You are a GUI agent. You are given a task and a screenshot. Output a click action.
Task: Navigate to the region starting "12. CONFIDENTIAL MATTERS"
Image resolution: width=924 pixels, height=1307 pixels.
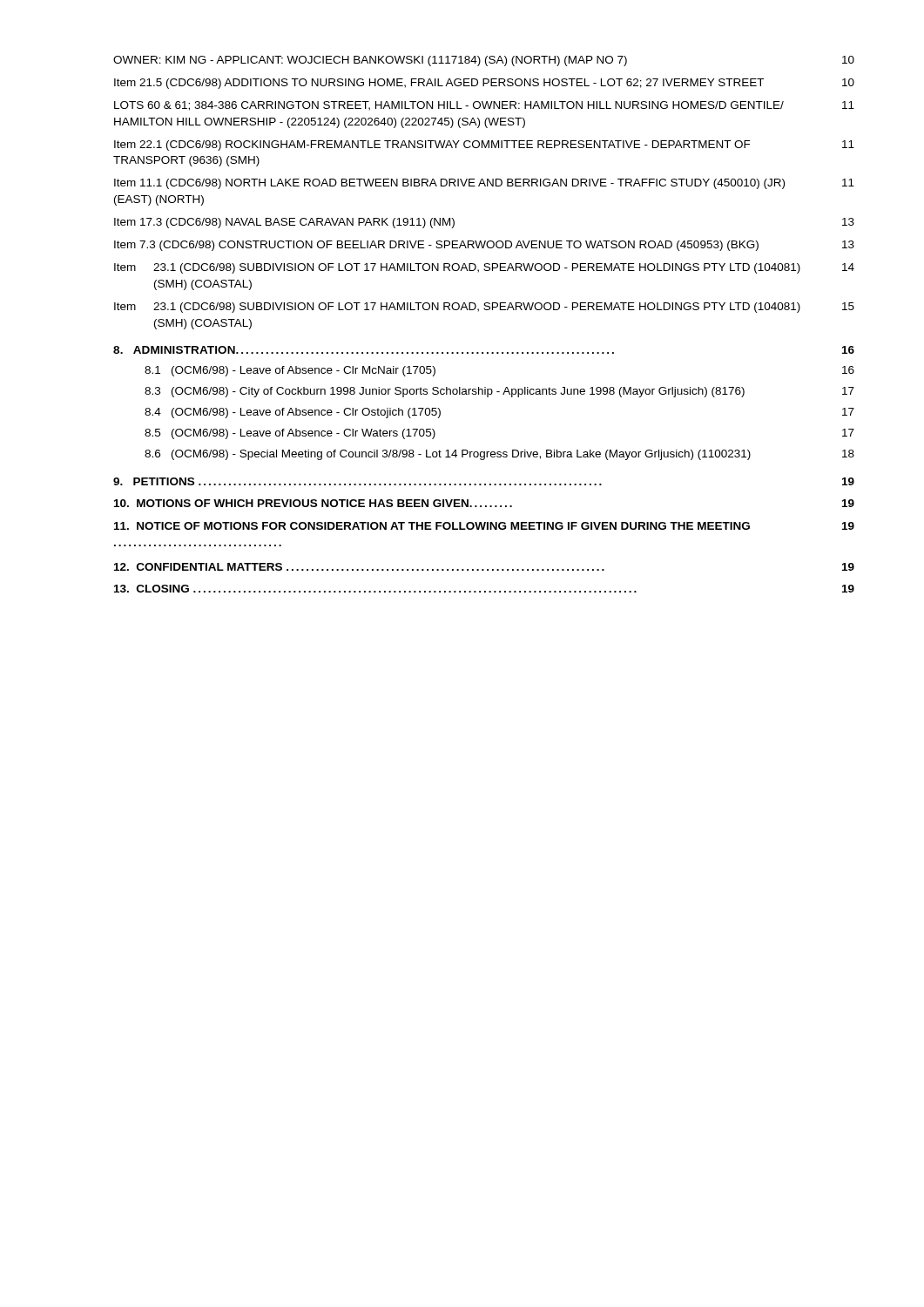click(x=484, y=567)
